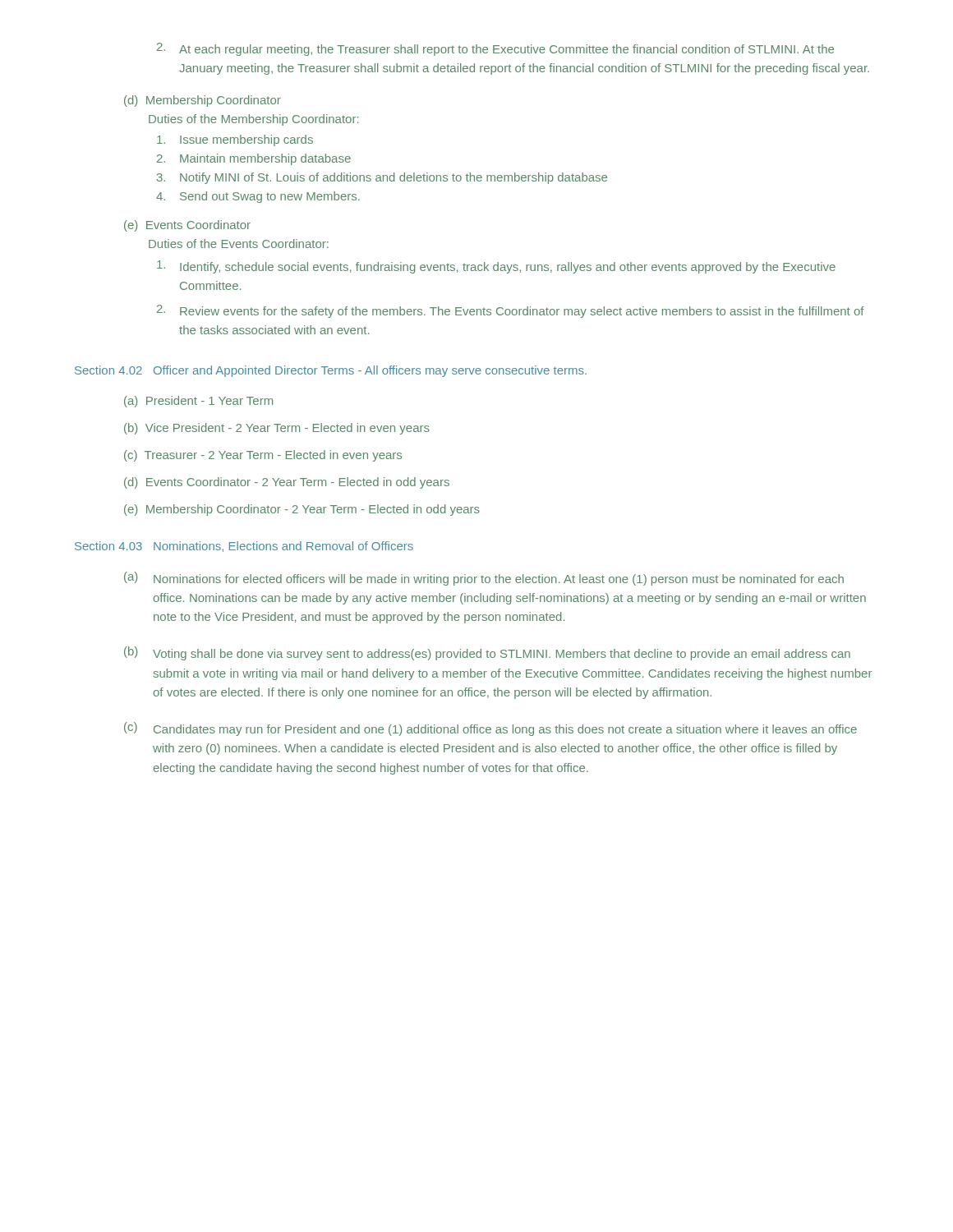The image size is (953, 1232).
Task: Navigate to the passage starting "Section 4.03 Nominations, Elections"
Action: point(244,545)
